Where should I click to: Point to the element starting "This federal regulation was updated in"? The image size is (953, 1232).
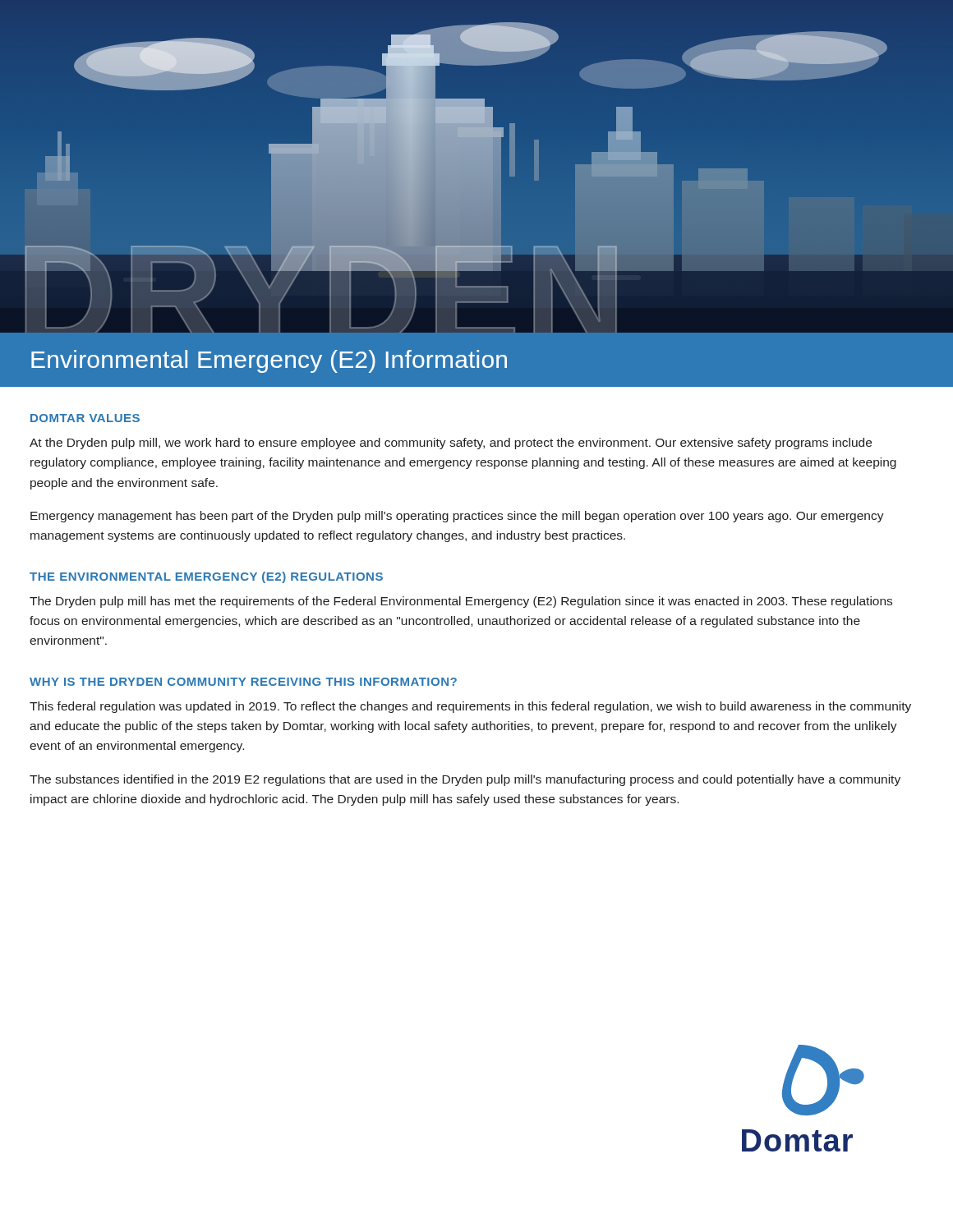coord(476,726)
